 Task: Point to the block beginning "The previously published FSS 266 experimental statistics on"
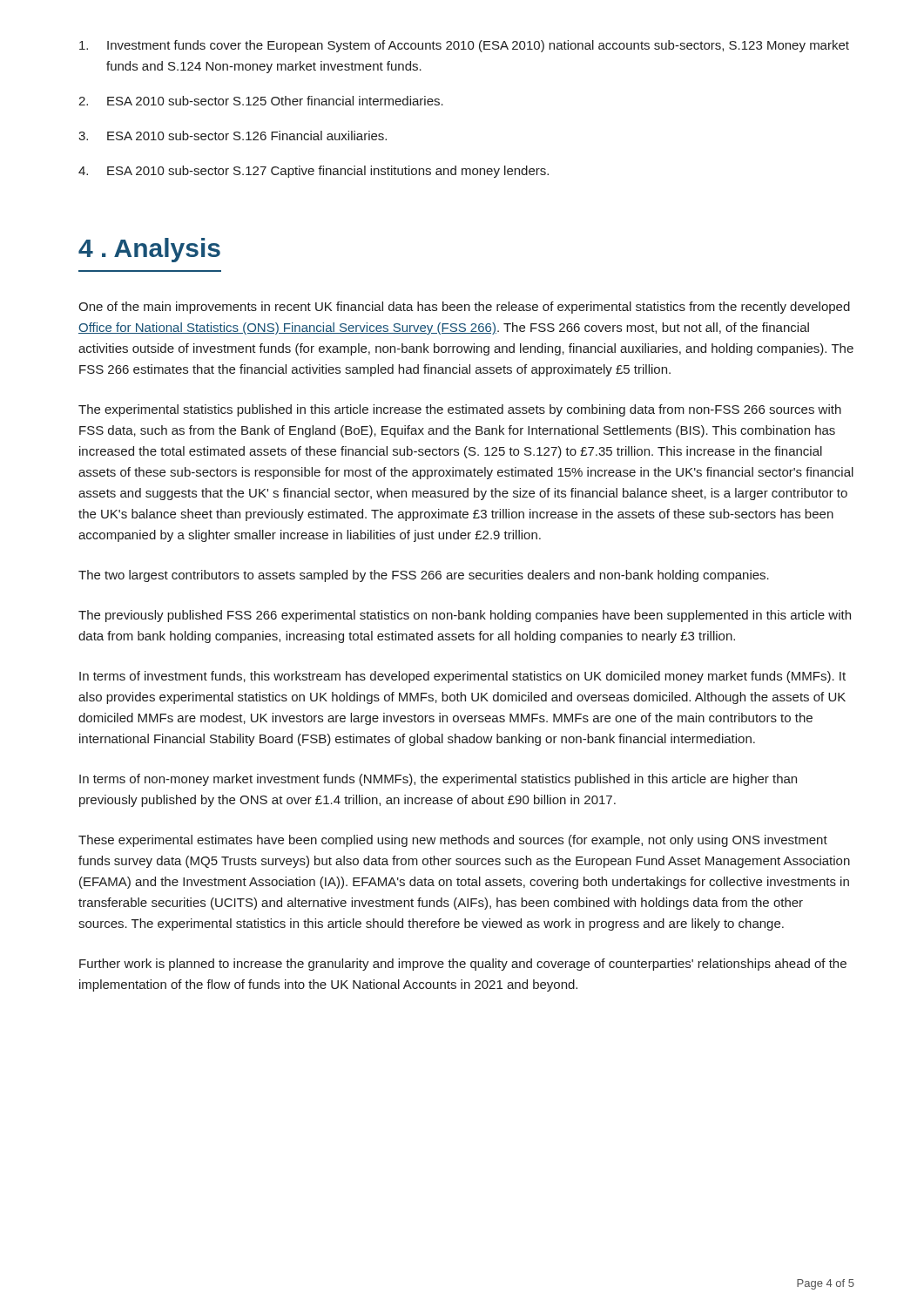tap(465, 625)
